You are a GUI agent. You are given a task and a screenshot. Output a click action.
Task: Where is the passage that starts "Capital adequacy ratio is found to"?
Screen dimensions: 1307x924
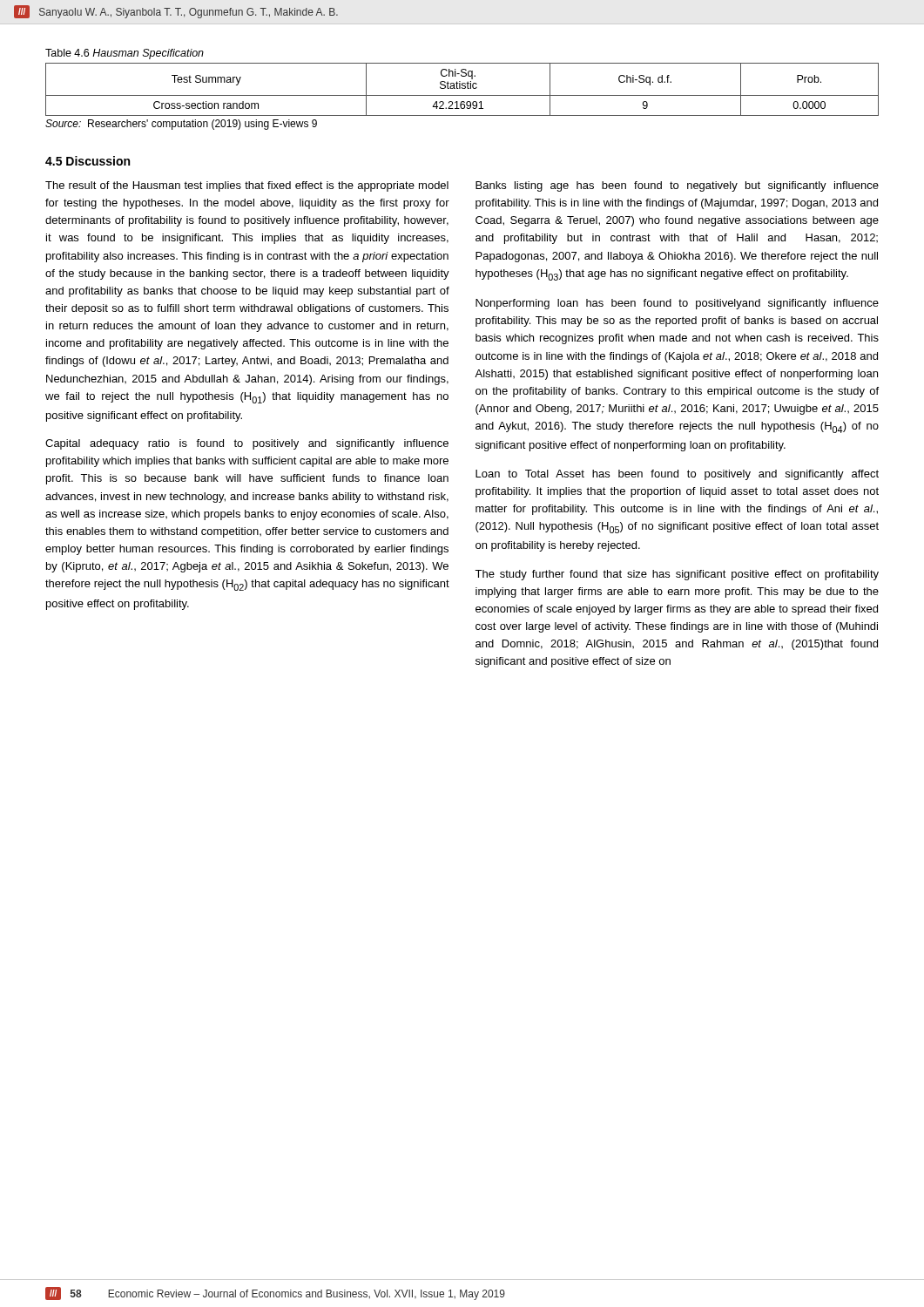247,524
